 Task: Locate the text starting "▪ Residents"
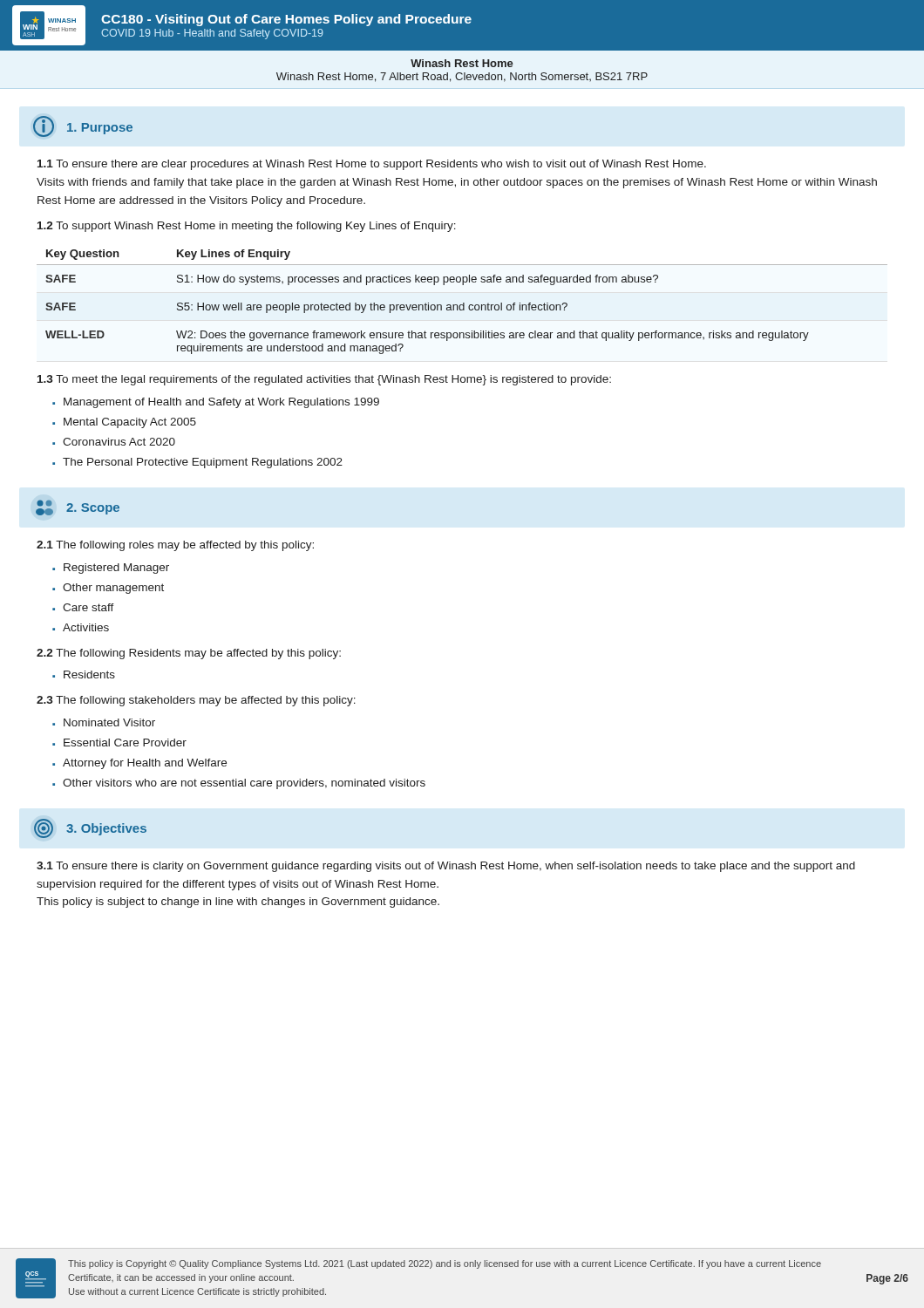pos(84,675)
